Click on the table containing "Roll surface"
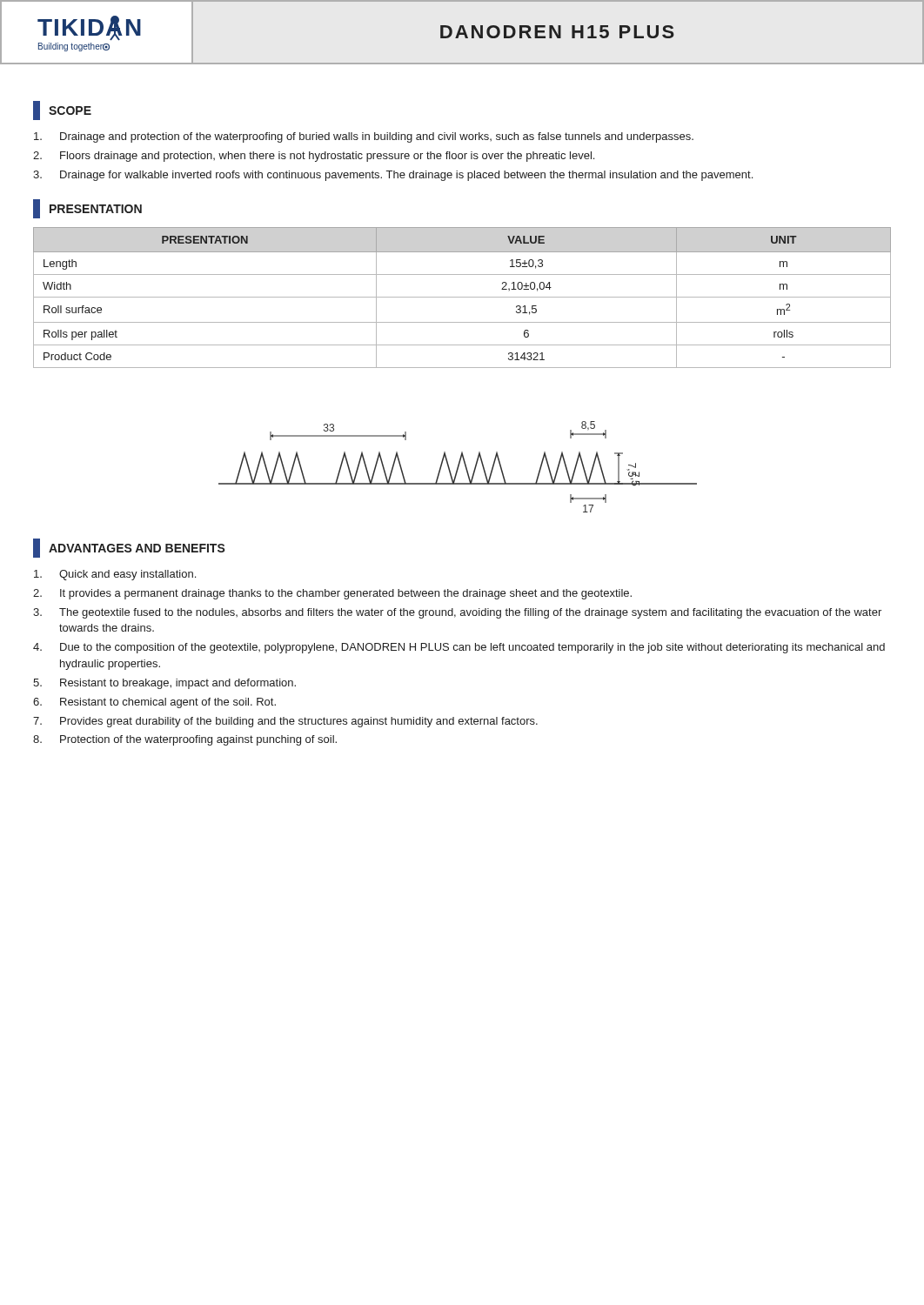The width and height of the screenshot is (924, 1305). pyautogui.click(x=462, y=297)
